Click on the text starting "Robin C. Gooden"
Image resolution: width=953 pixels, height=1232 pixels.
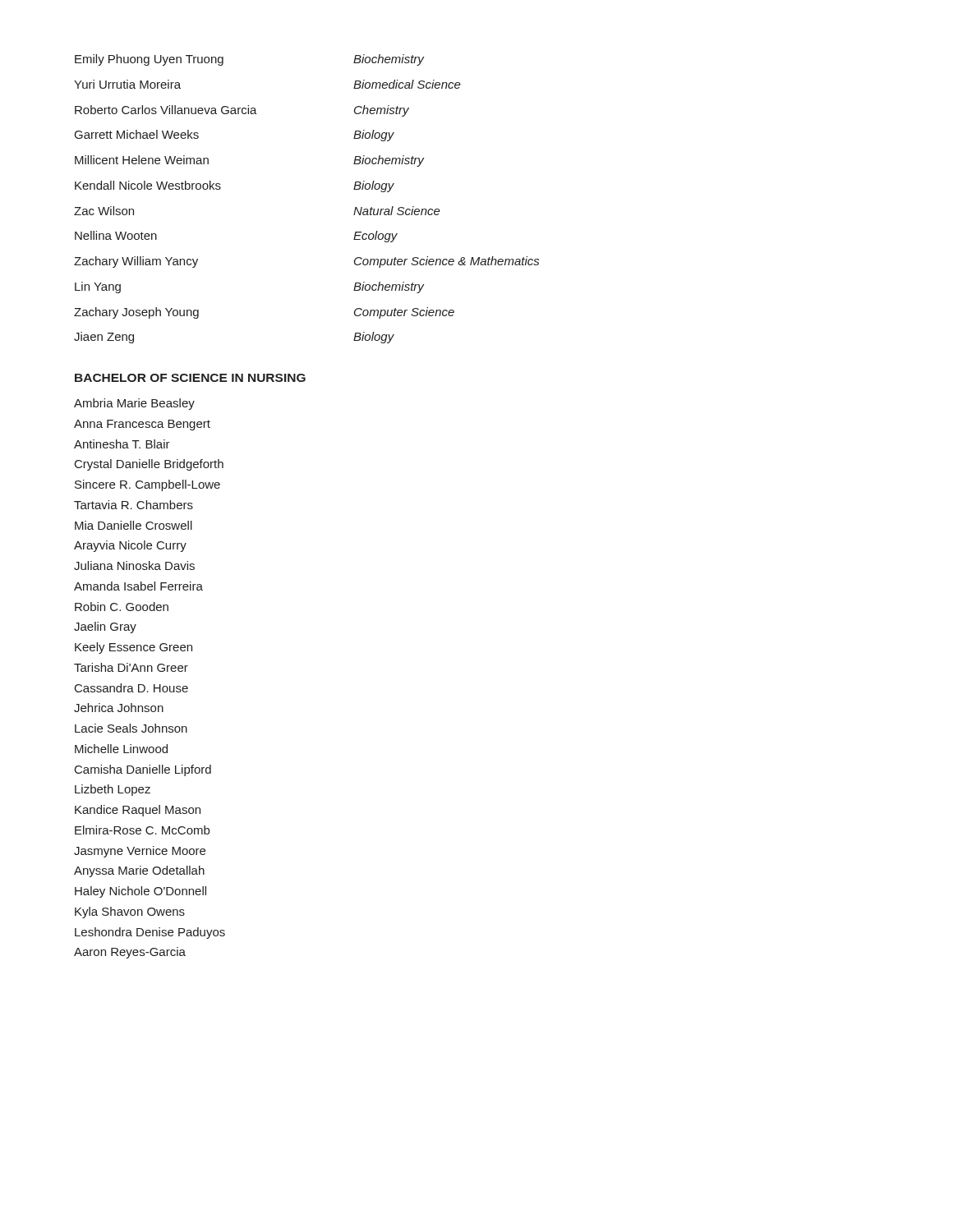122,606
